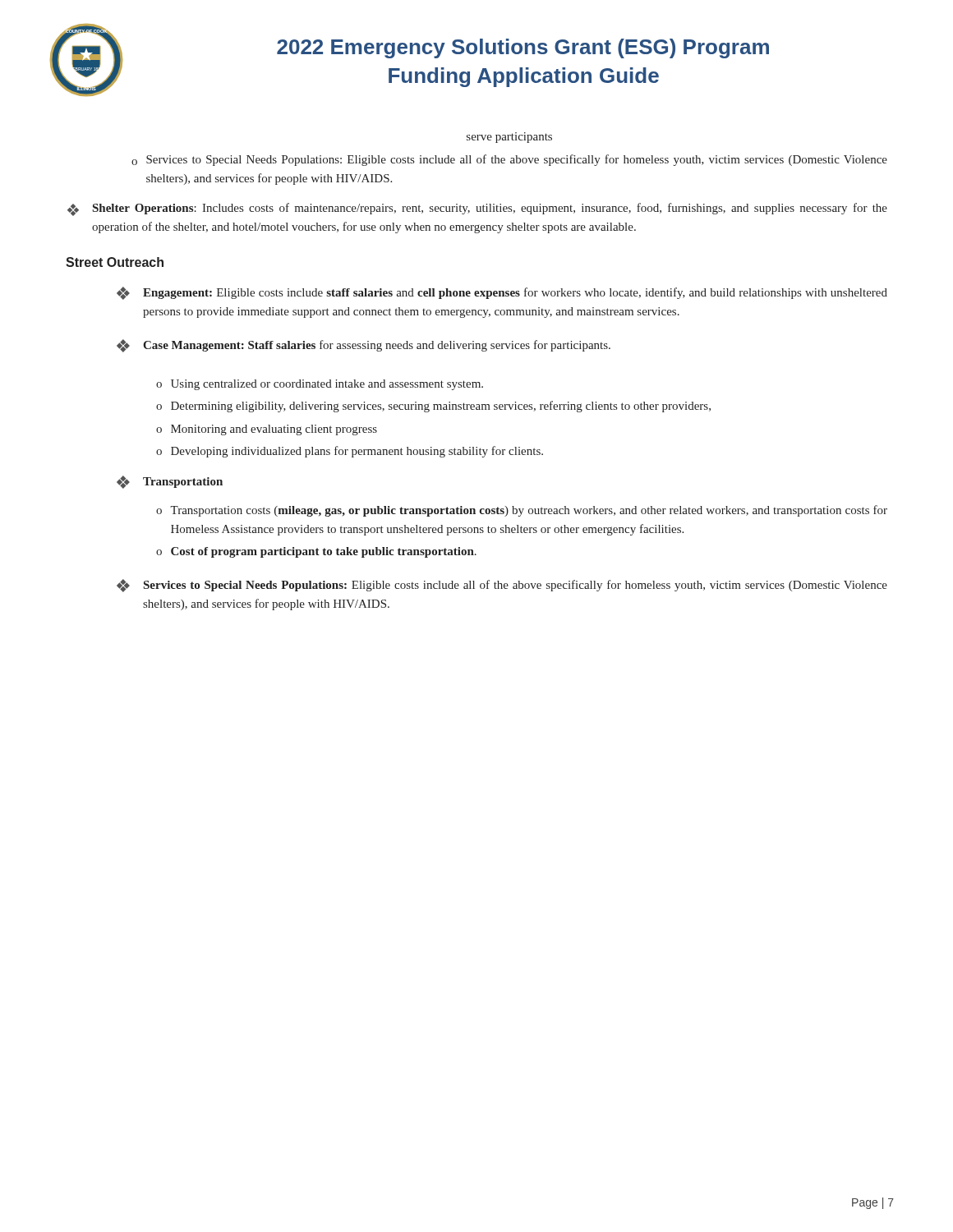
Task: Navigate to the region starting "o Cost of program participant to take public"
Action: click(317, 551)
